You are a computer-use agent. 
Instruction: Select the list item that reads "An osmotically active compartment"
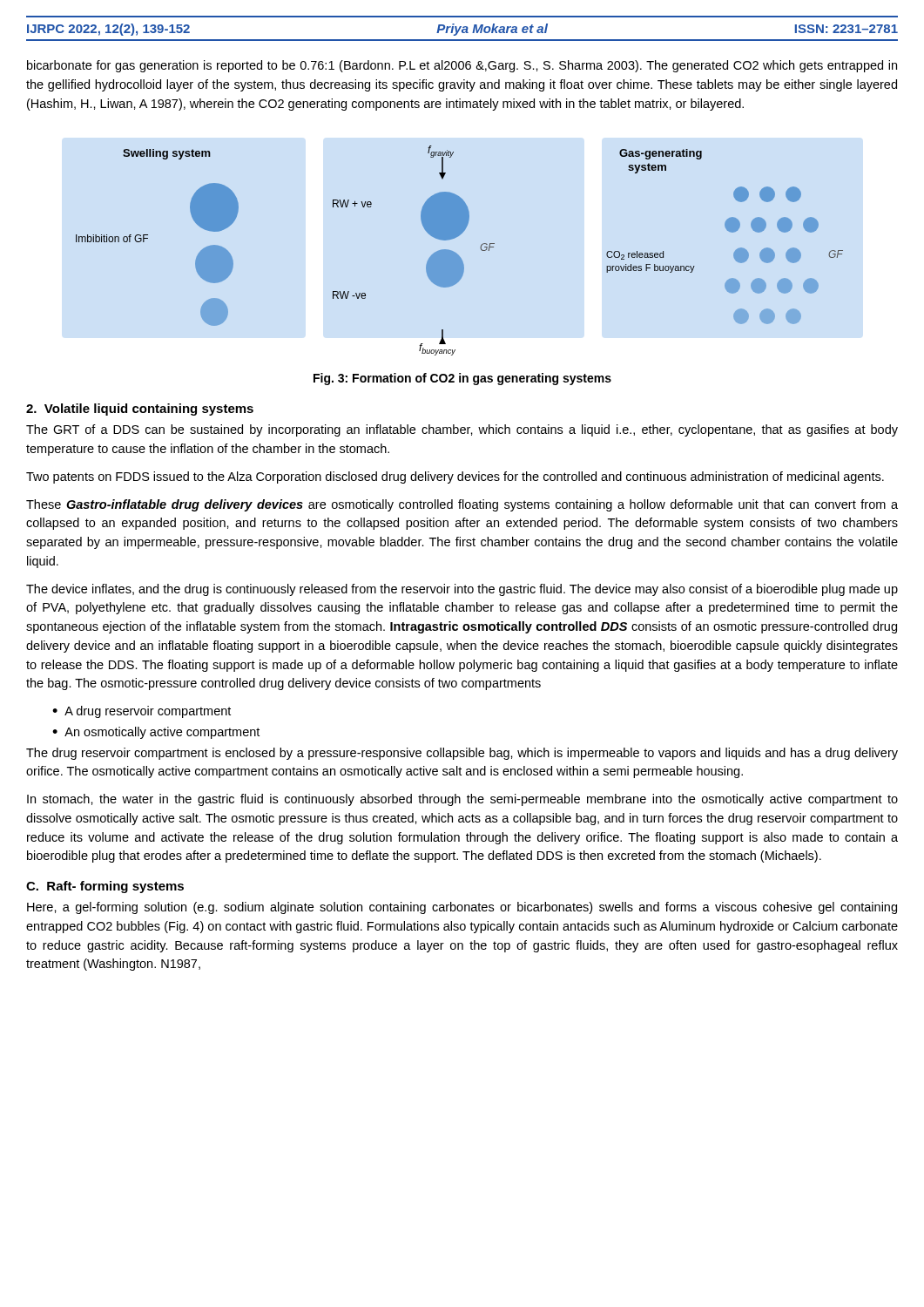pos(162,732)
